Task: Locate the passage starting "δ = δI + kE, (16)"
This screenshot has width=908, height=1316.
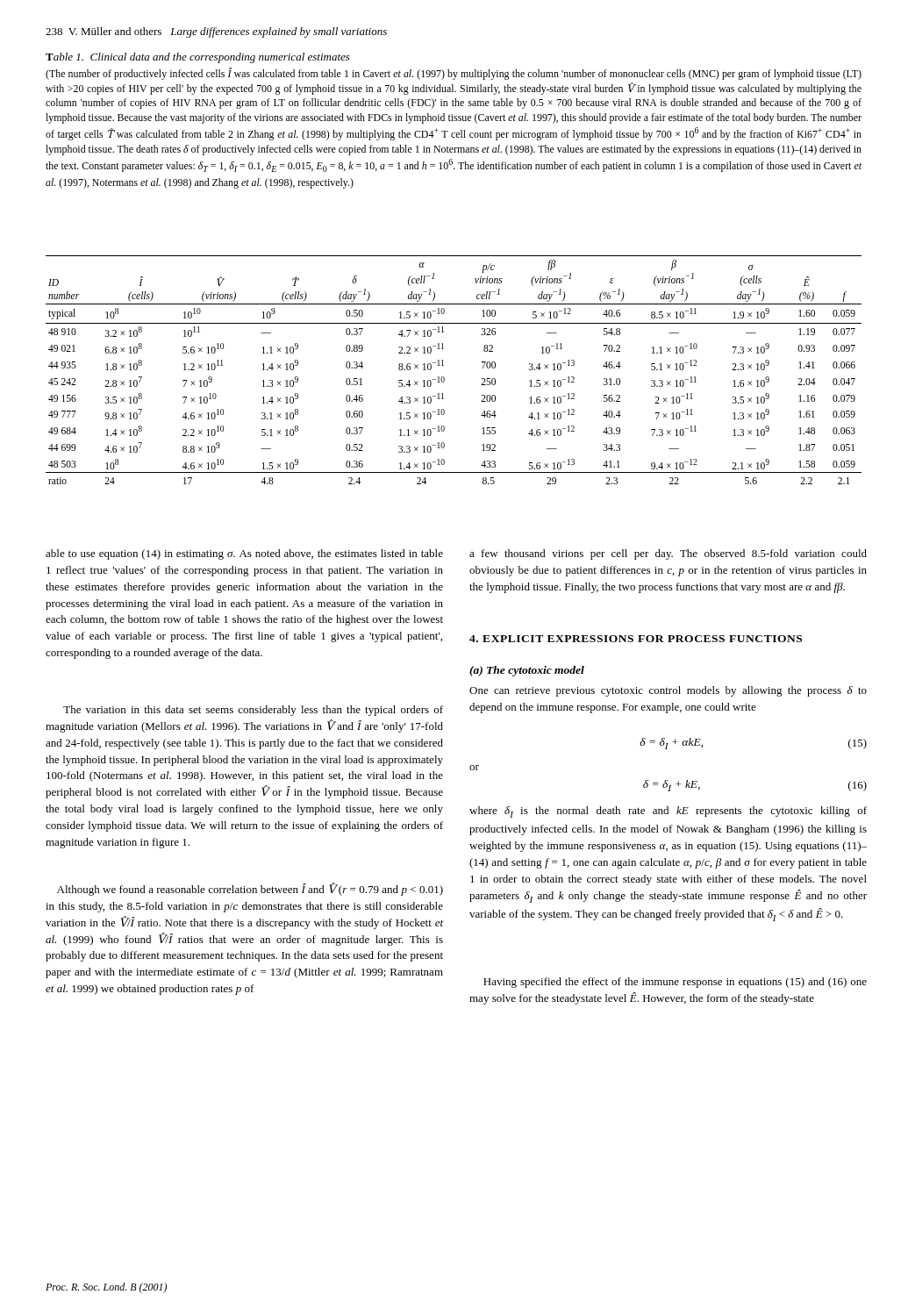Action: 666,786
